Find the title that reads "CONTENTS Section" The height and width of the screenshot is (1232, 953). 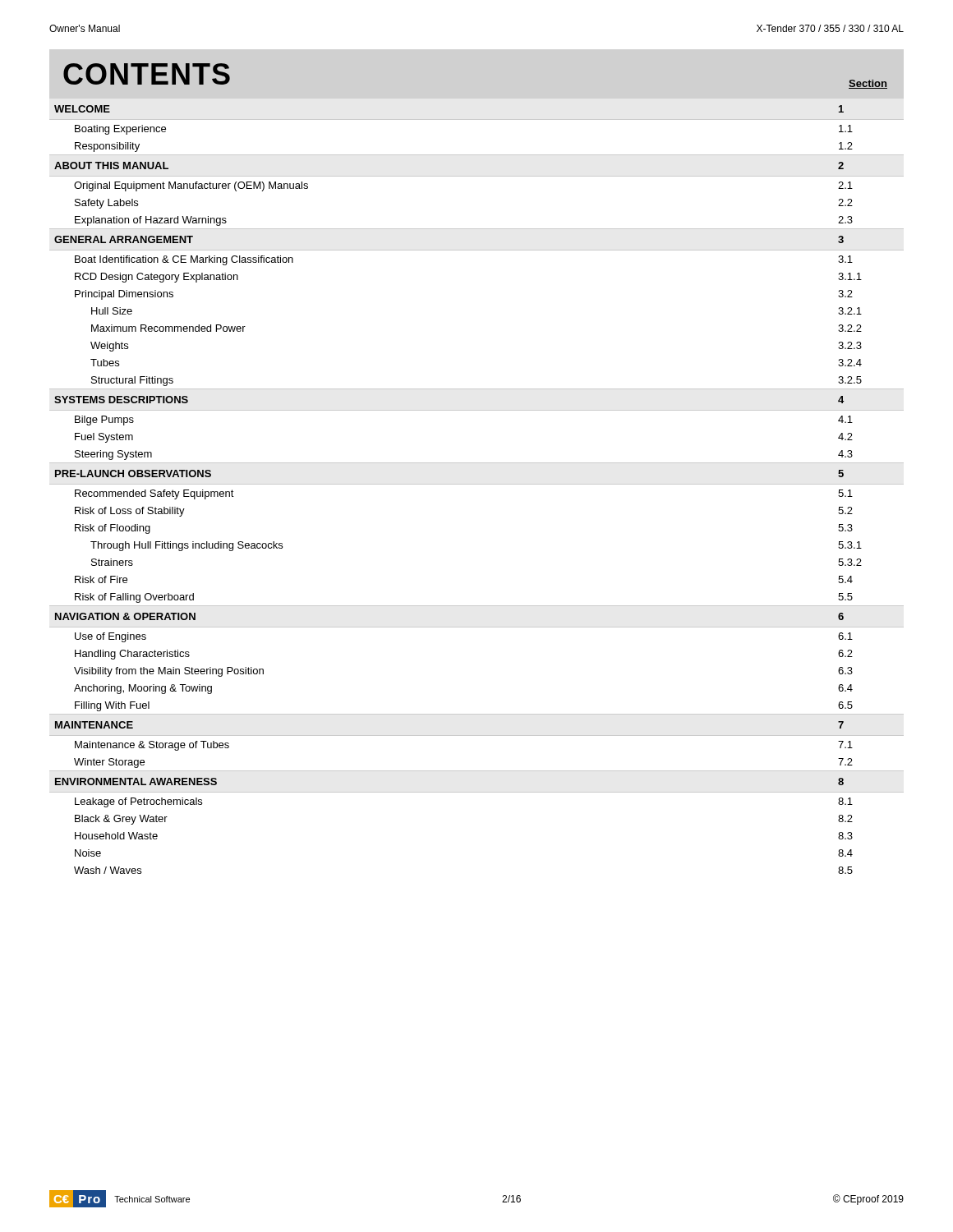139,76
